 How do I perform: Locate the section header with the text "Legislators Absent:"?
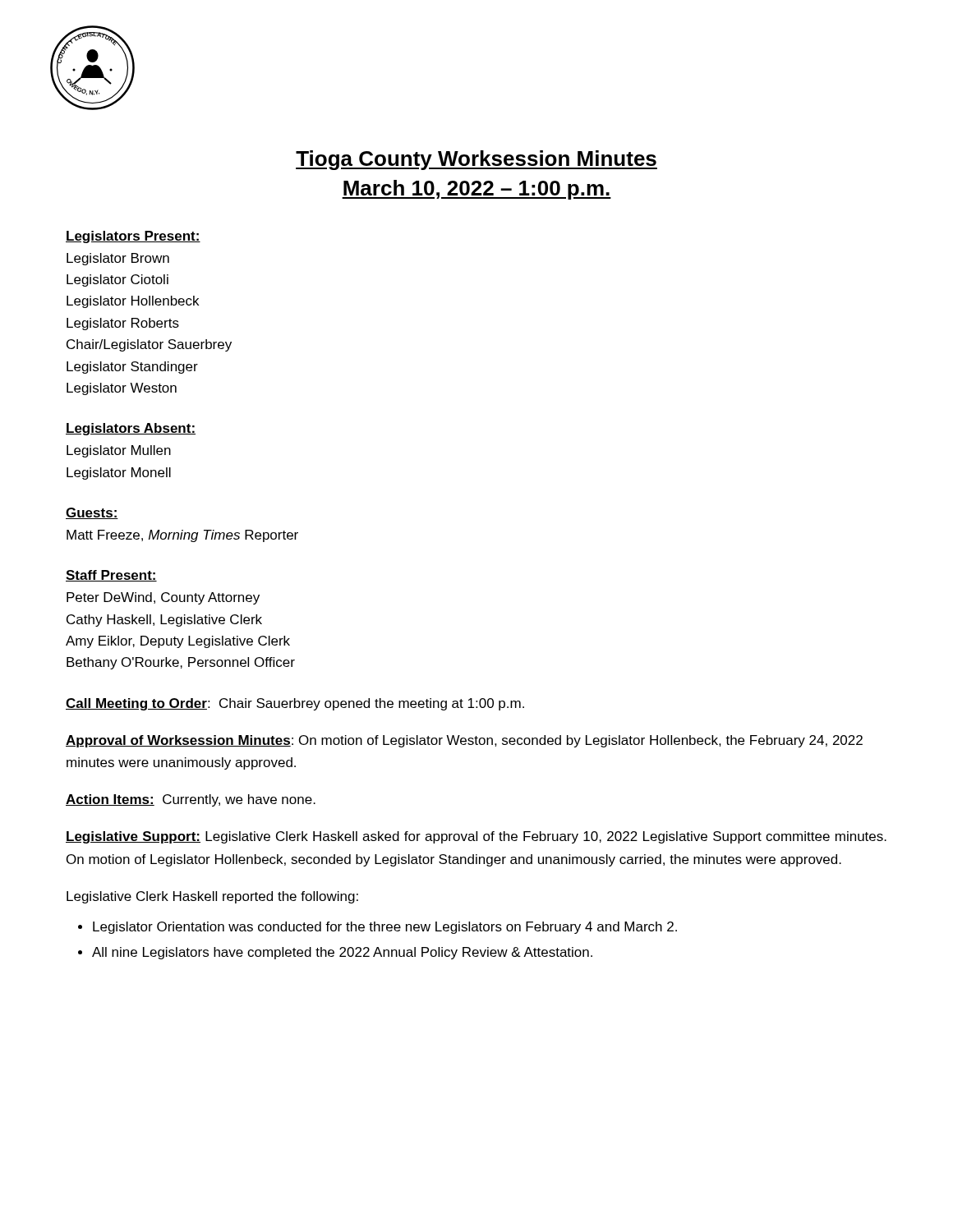131,428
